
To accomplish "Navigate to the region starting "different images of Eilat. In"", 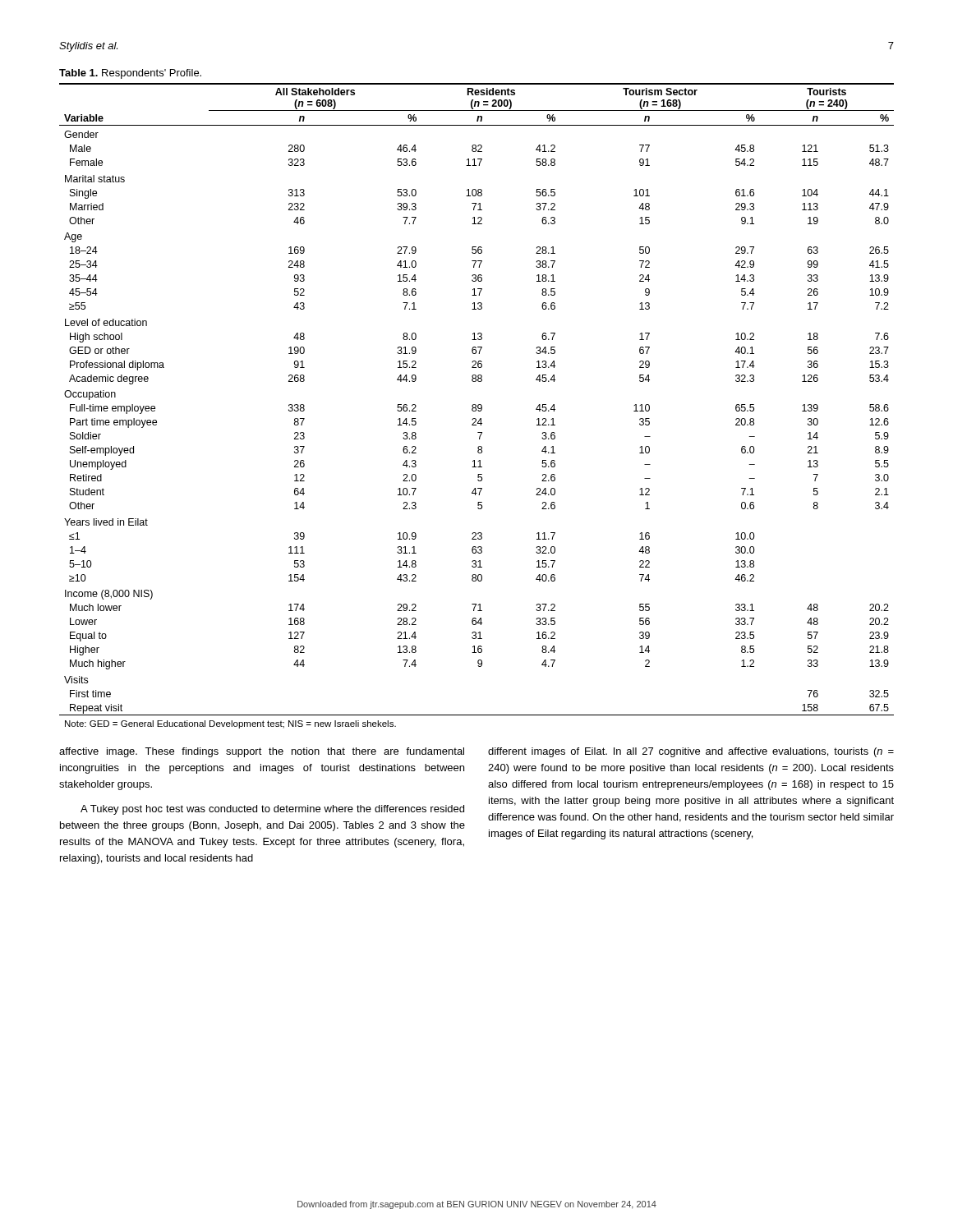I will click(691, 793).
